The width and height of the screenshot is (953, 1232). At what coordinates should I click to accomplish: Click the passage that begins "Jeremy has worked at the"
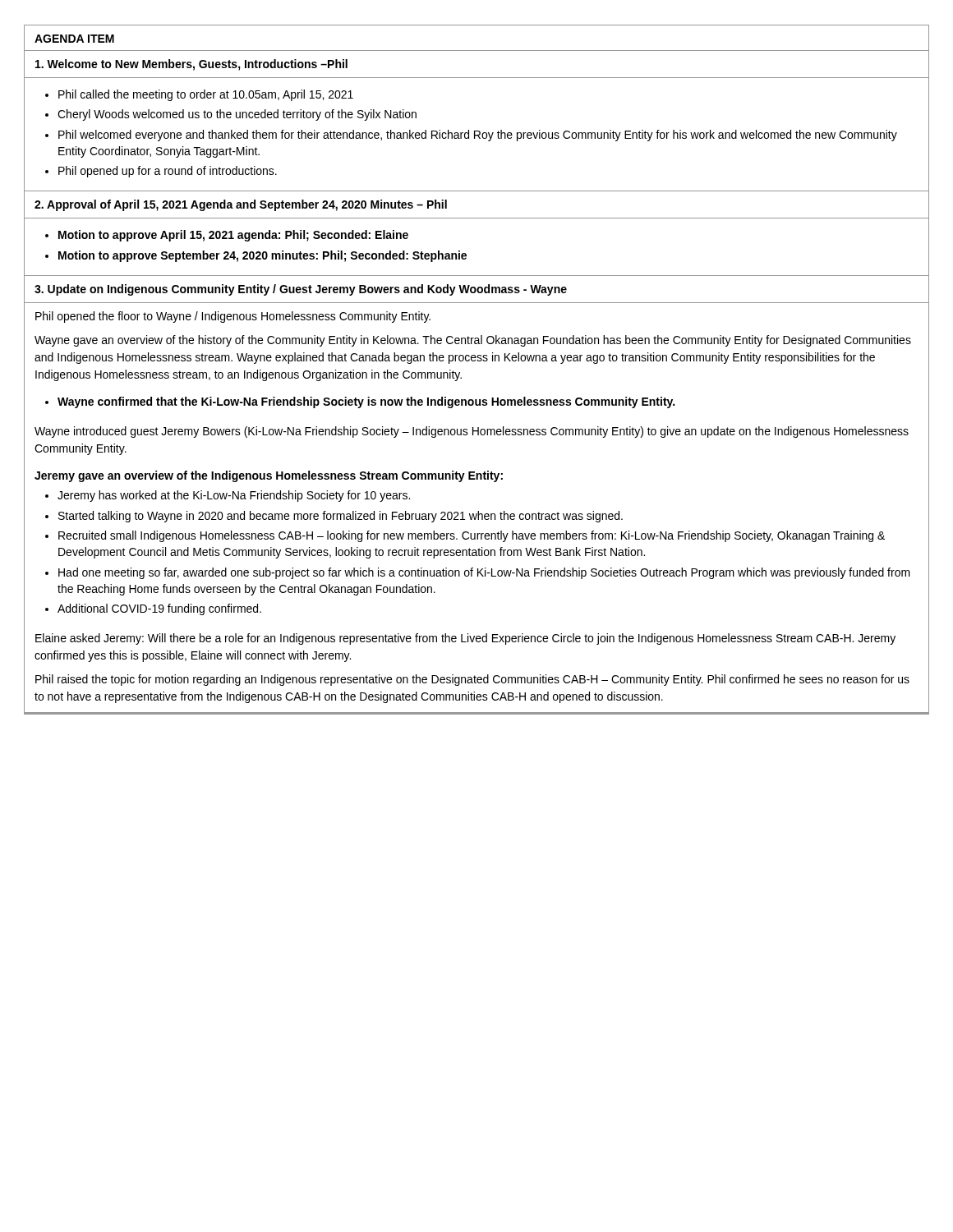click(x=234, y=496)
